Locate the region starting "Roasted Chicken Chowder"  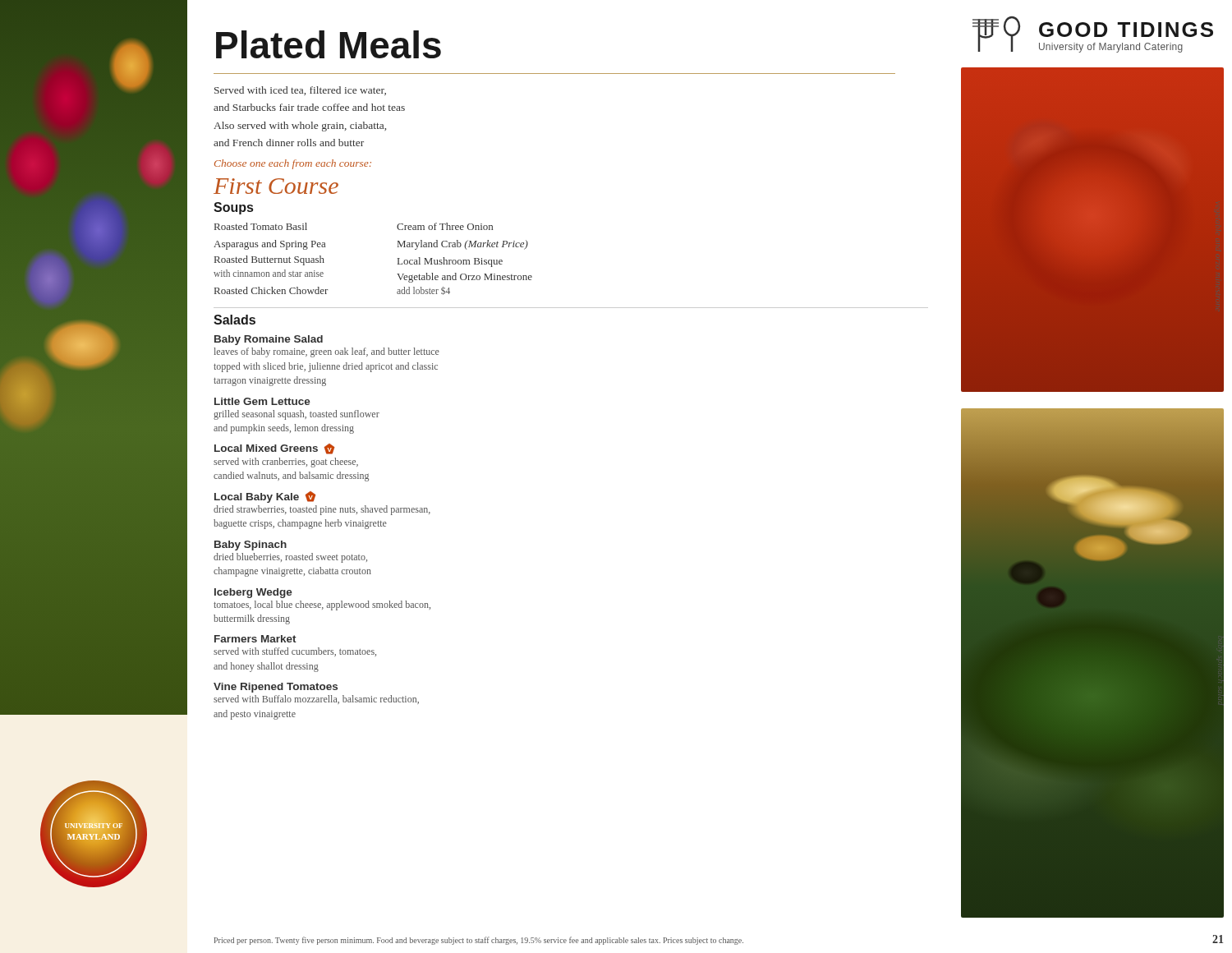tap(271, 290)
